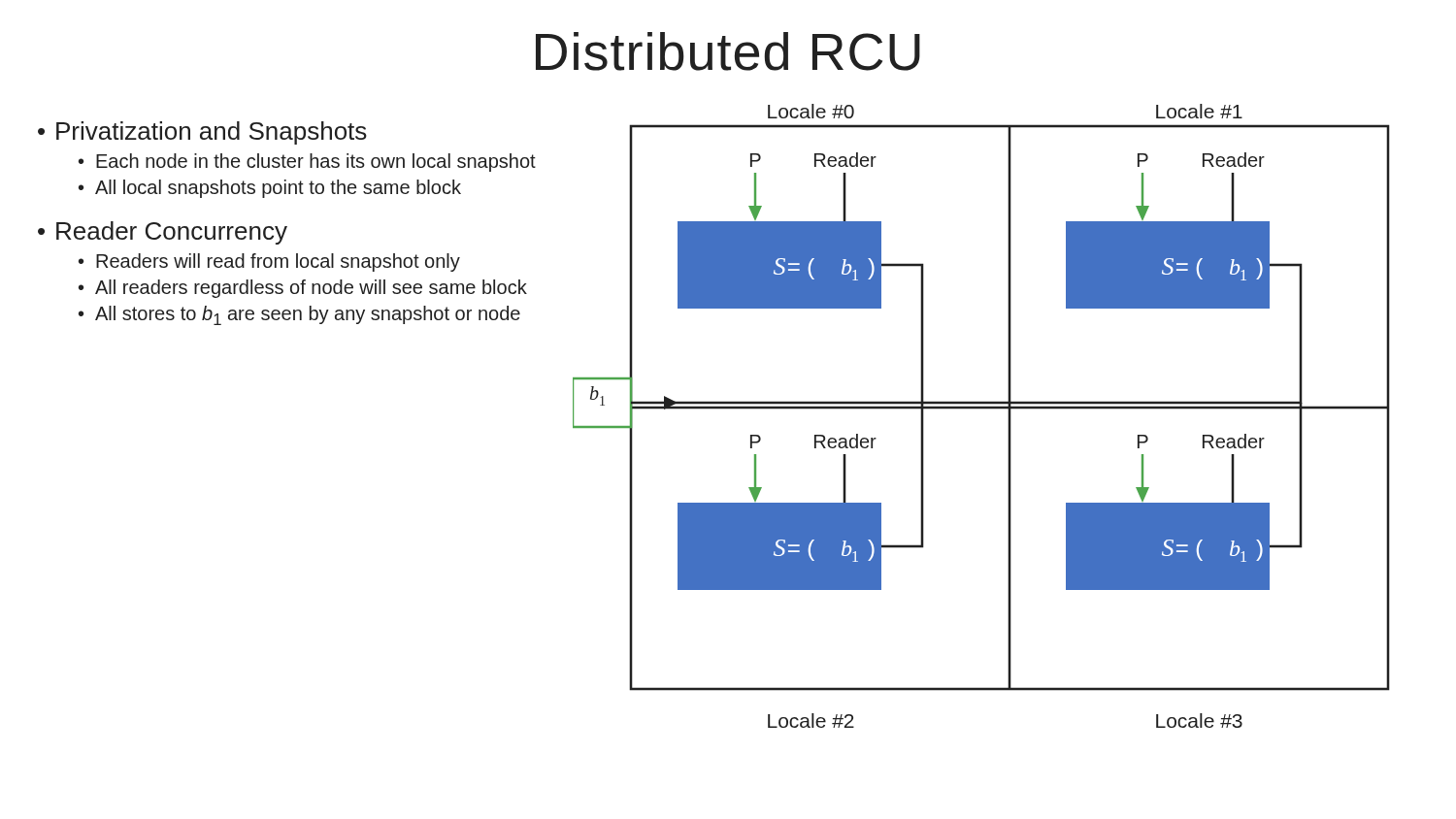
Task: Find the title
Action: 728,51
